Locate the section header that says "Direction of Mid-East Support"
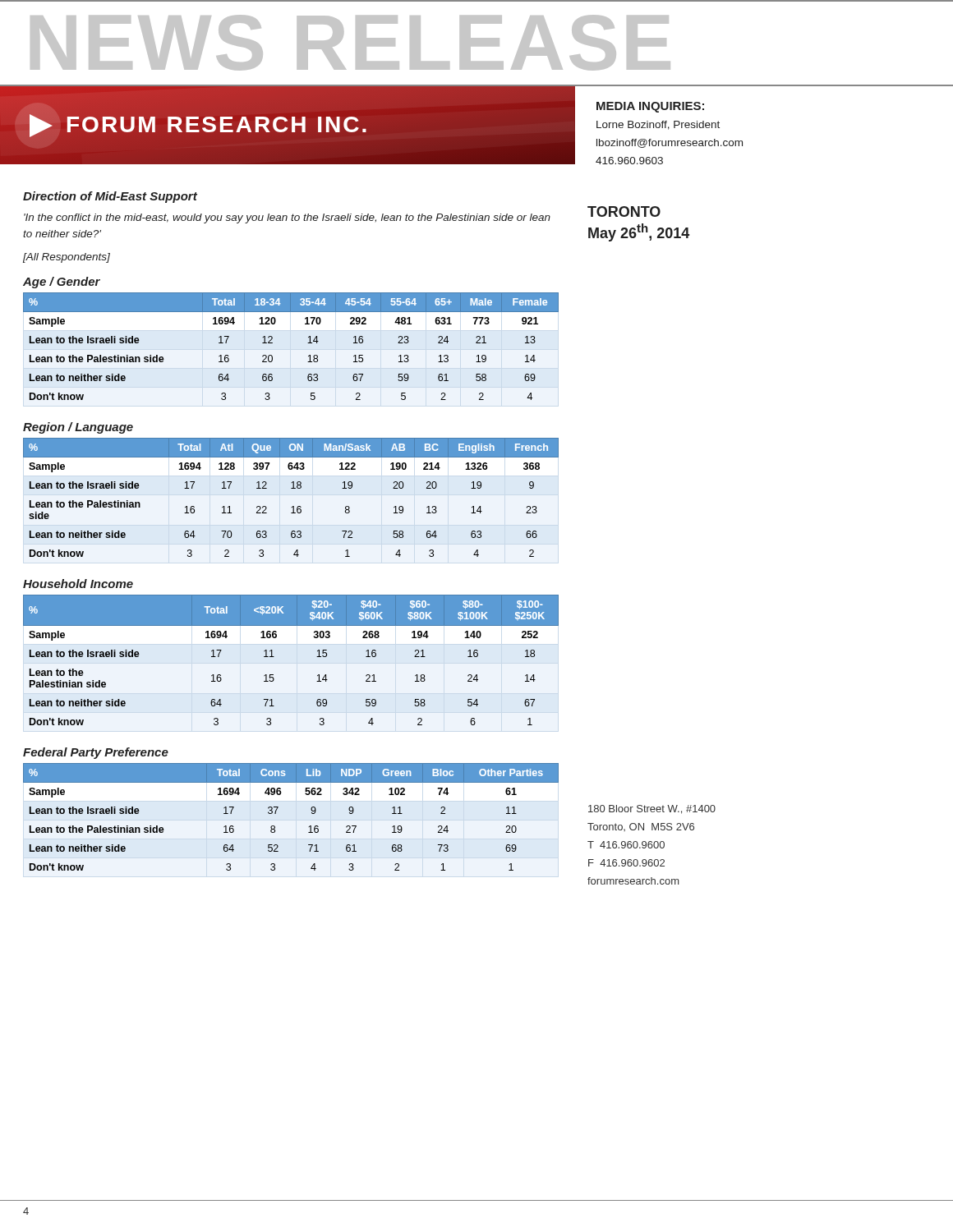 tap(110, 196)
